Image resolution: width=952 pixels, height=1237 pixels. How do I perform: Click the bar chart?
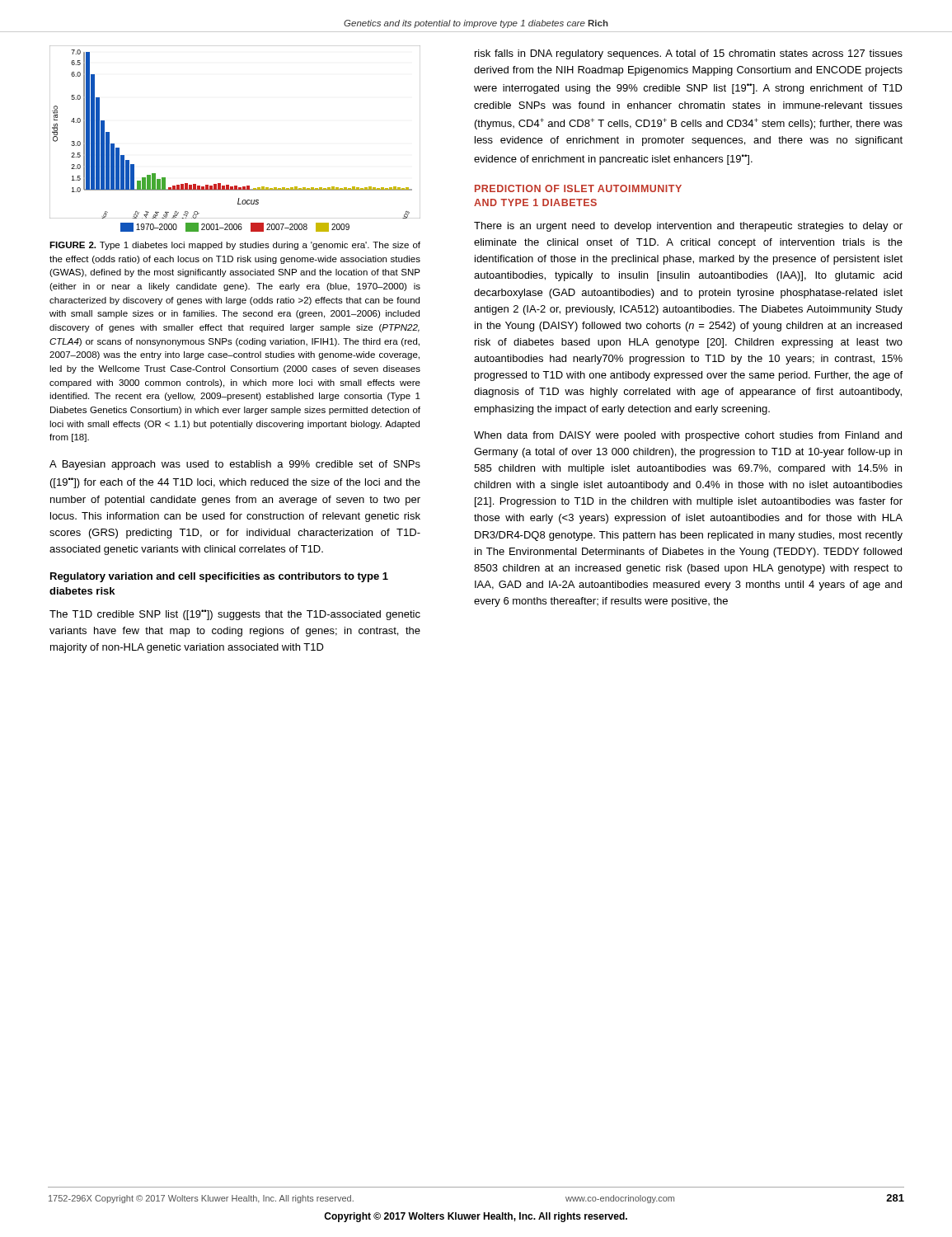point(235,139)
